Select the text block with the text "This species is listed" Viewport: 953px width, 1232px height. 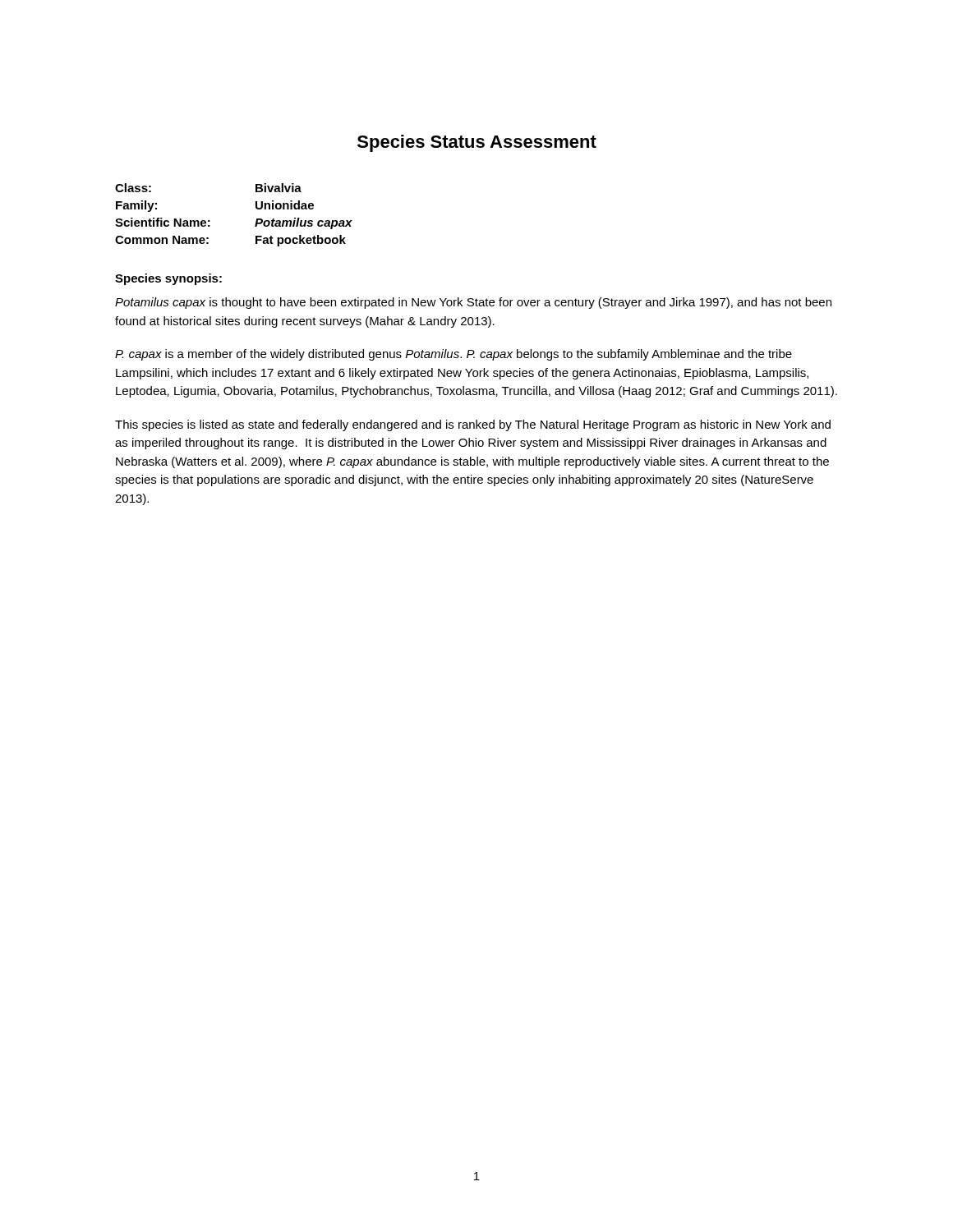tap(473, 461)
